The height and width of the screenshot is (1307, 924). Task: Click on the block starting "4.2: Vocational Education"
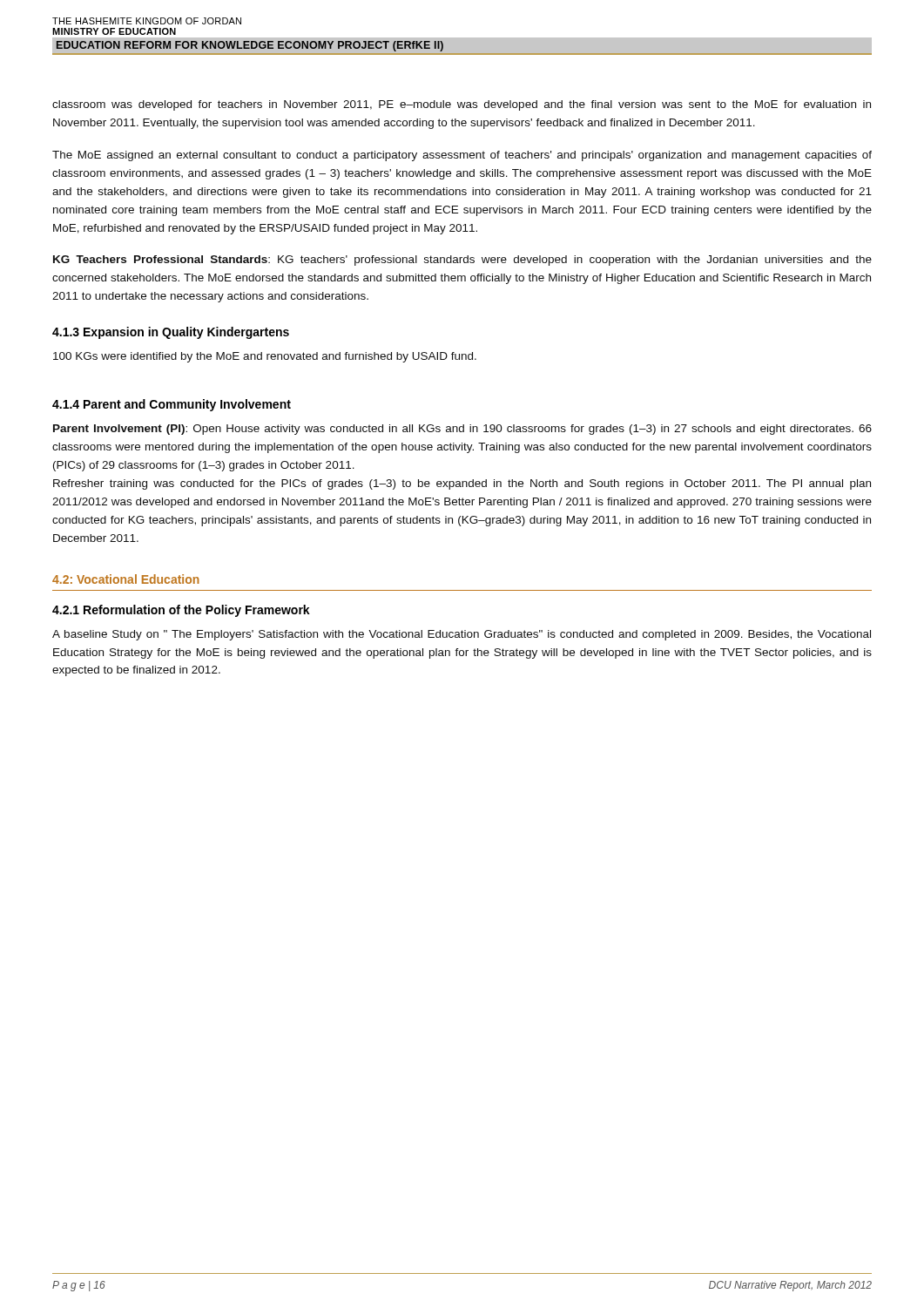[126, 579]
